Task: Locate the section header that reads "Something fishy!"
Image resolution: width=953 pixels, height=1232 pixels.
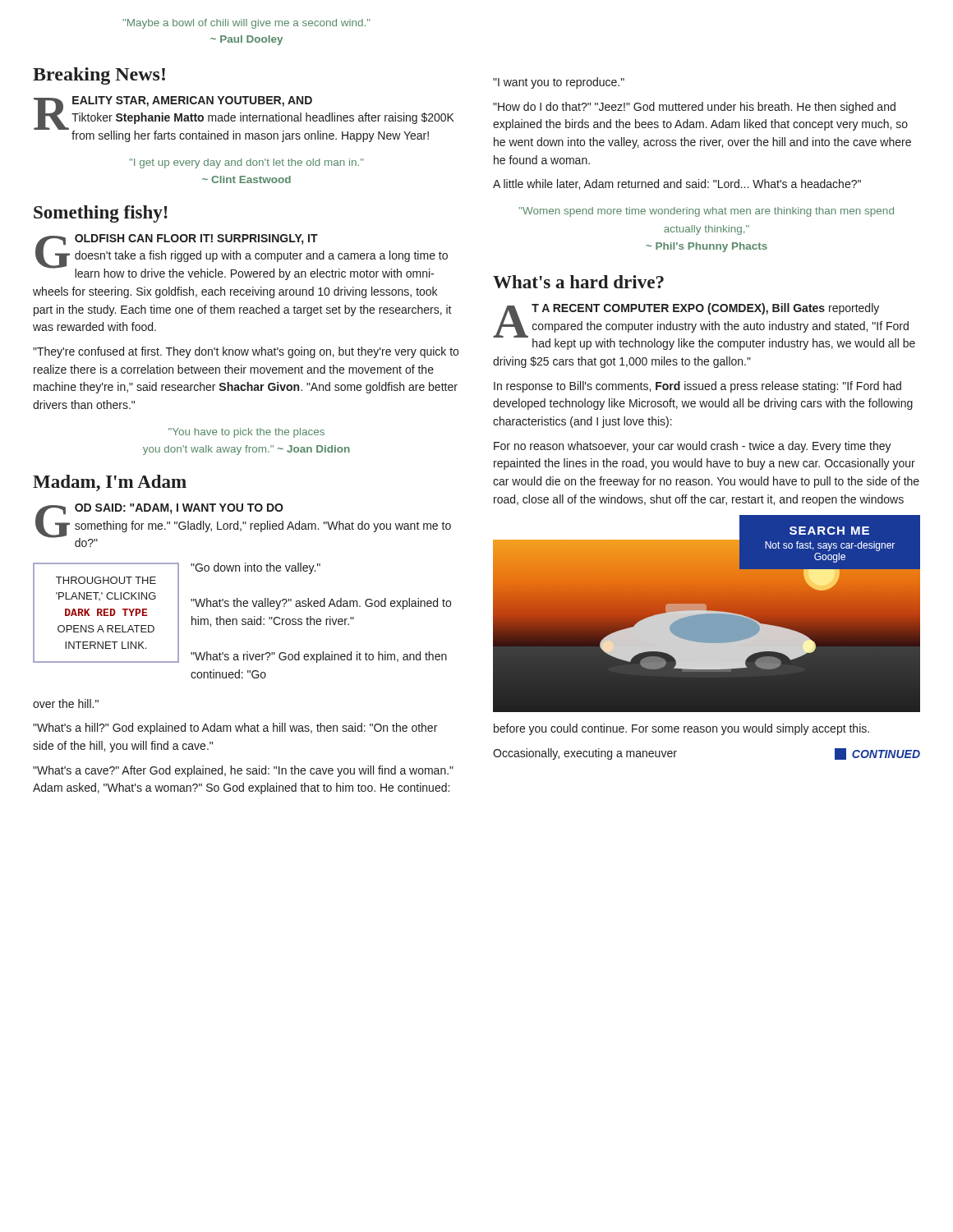Action: 101,212
